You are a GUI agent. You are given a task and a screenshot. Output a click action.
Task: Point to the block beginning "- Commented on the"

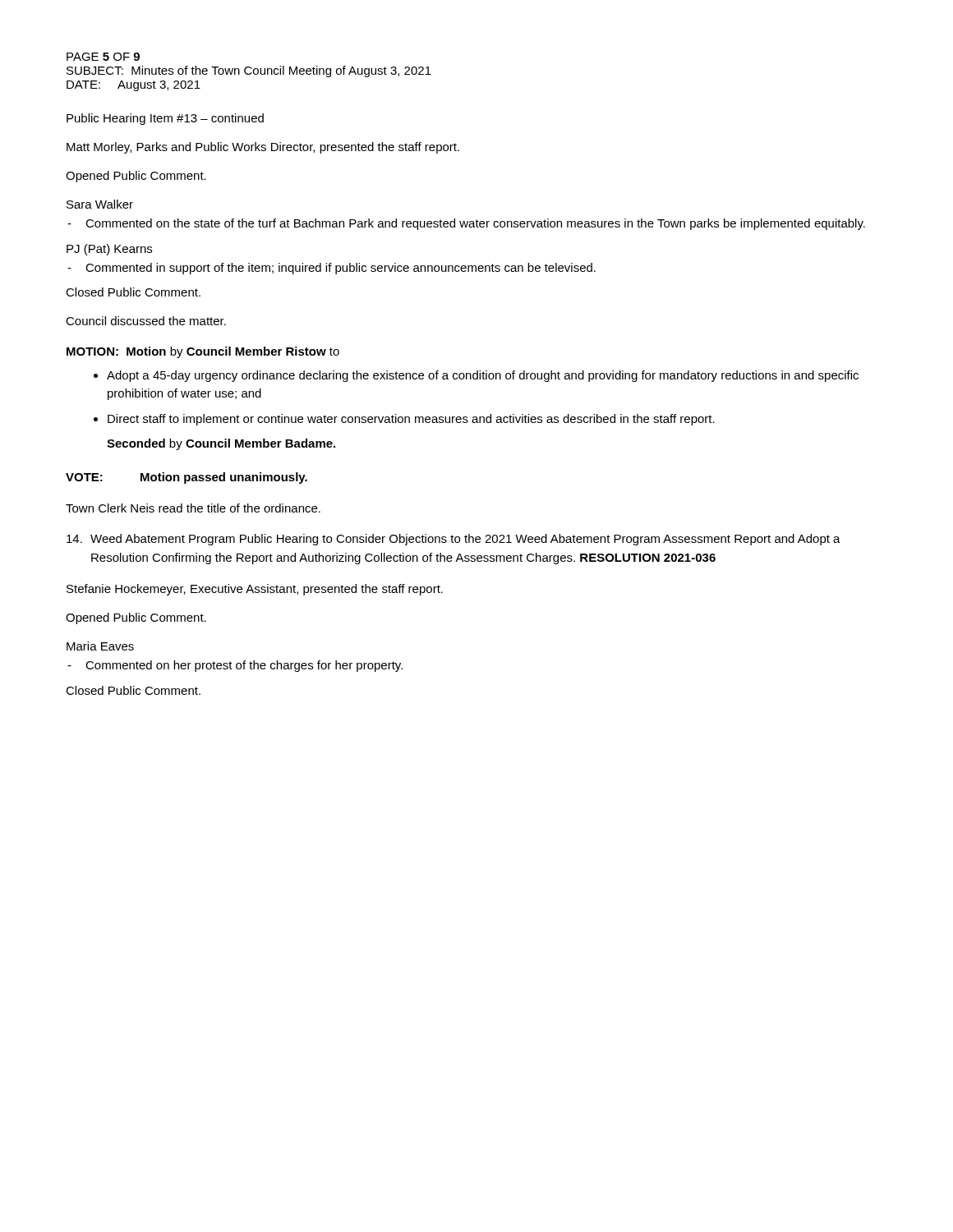pyautogui.click(x=476, y=224)
